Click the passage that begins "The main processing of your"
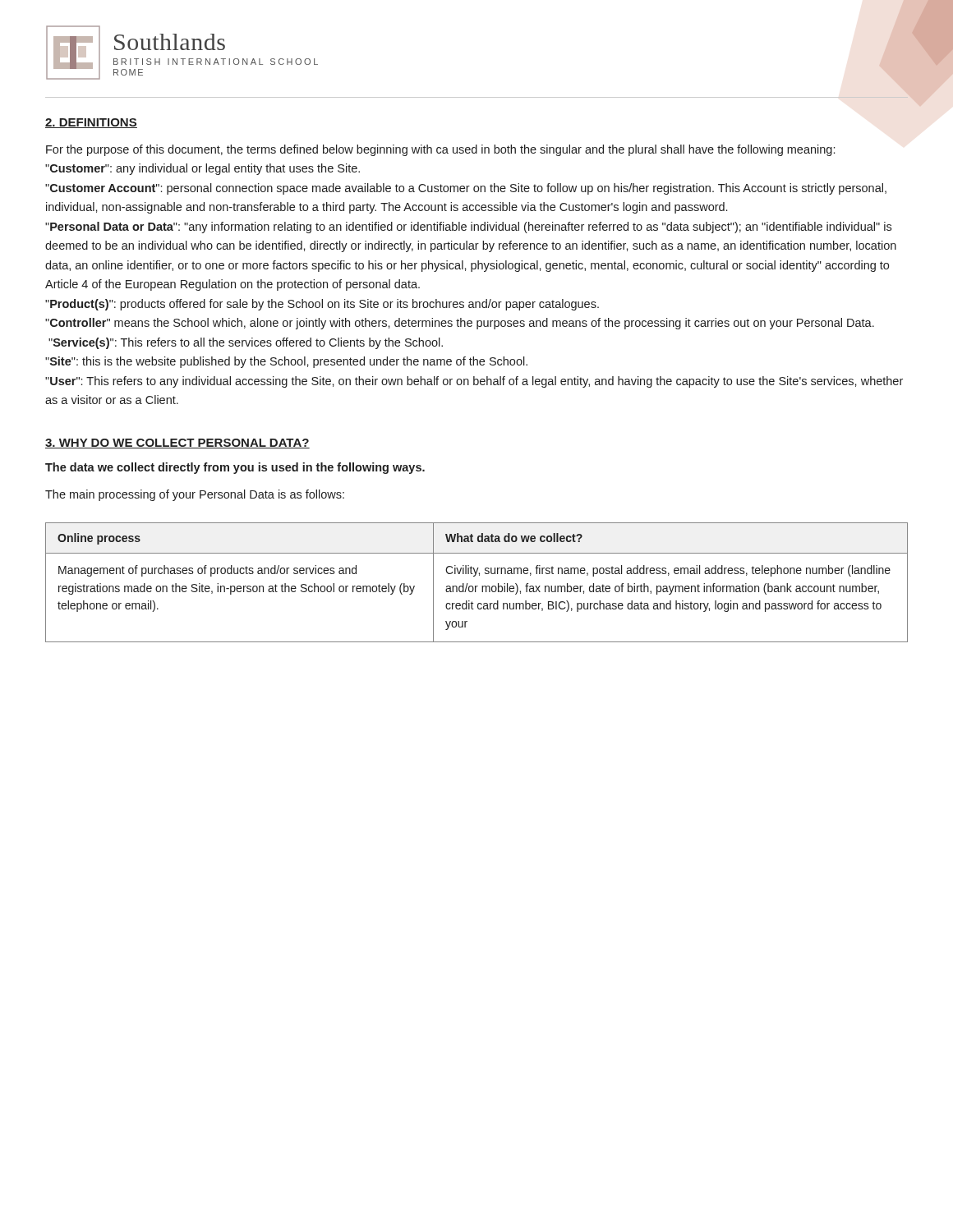The width and height of the screenshot is (953, 1232). coord(195,494)
